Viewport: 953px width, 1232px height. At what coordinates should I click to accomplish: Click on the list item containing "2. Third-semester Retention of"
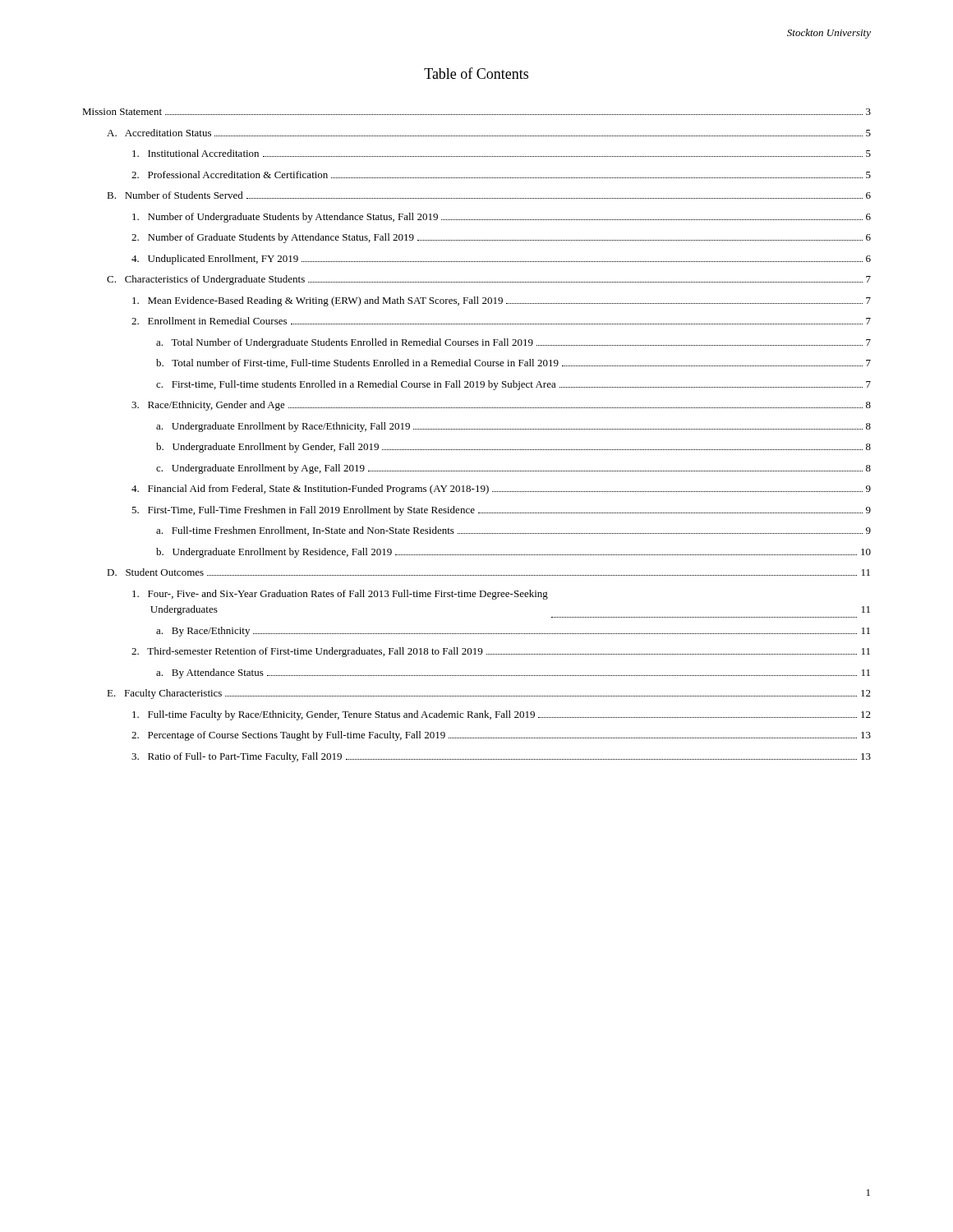[501, 651]
